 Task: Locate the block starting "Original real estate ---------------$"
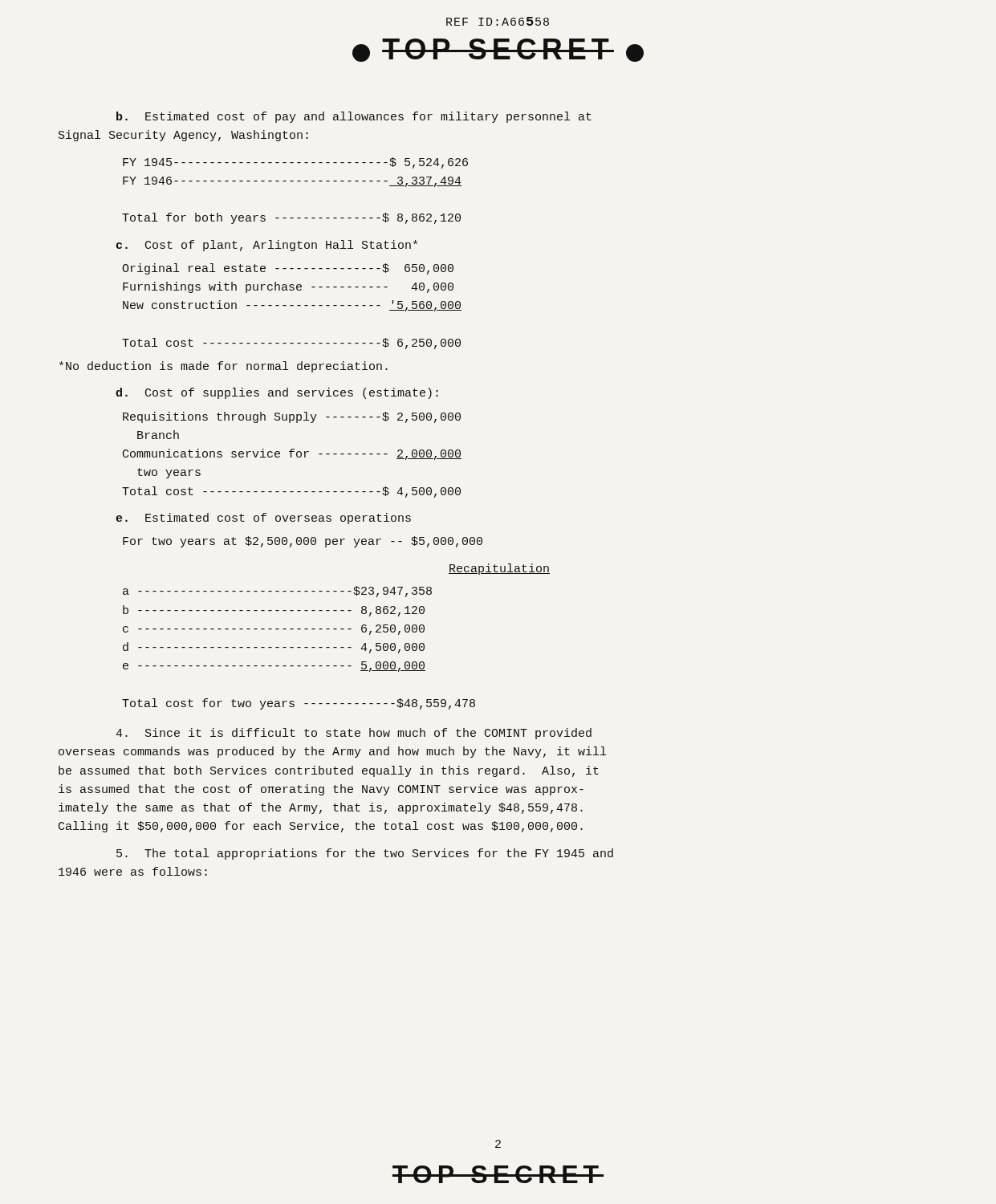[288, 269]
